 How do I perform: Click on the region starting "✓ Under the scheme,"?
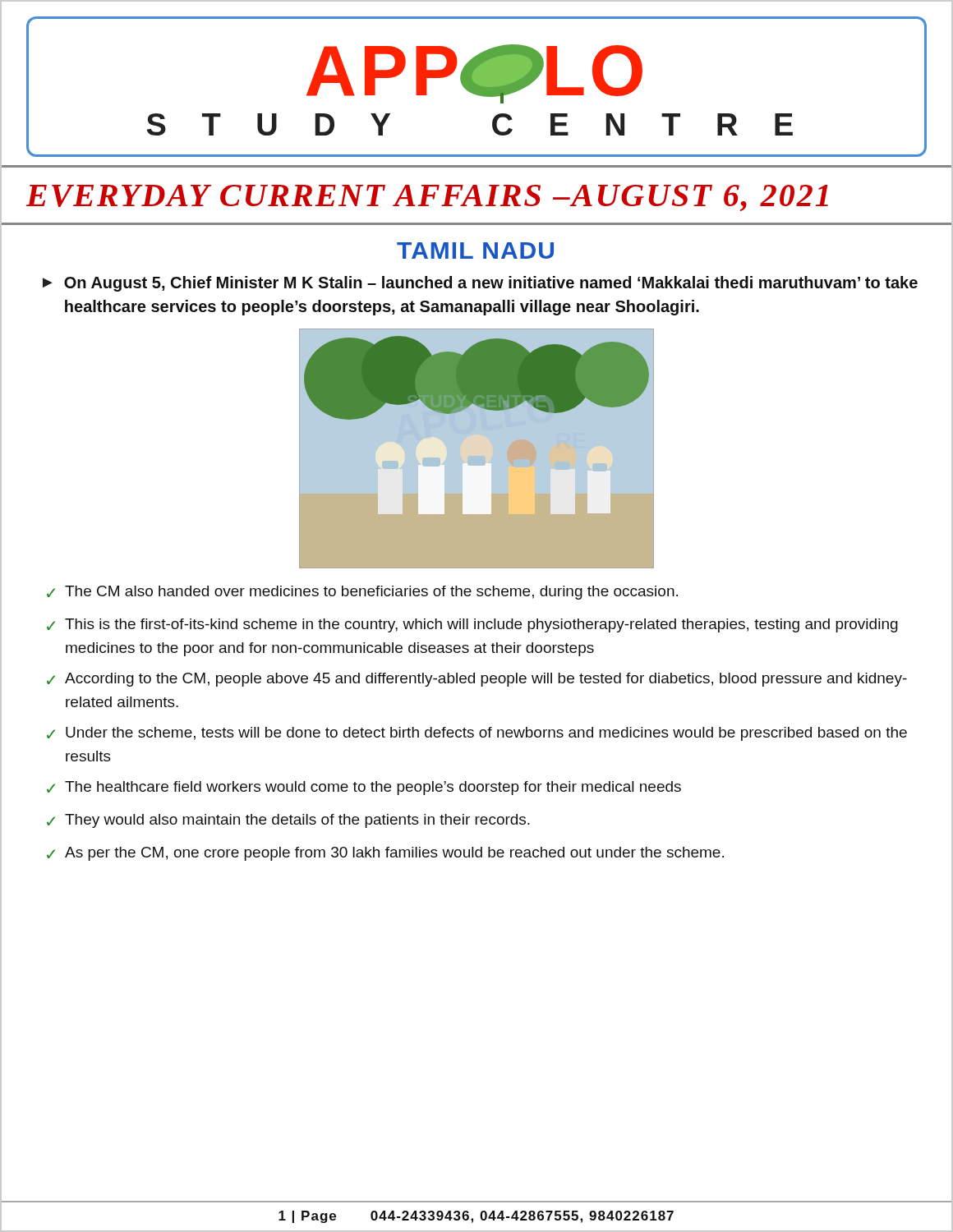pos(479,744)
